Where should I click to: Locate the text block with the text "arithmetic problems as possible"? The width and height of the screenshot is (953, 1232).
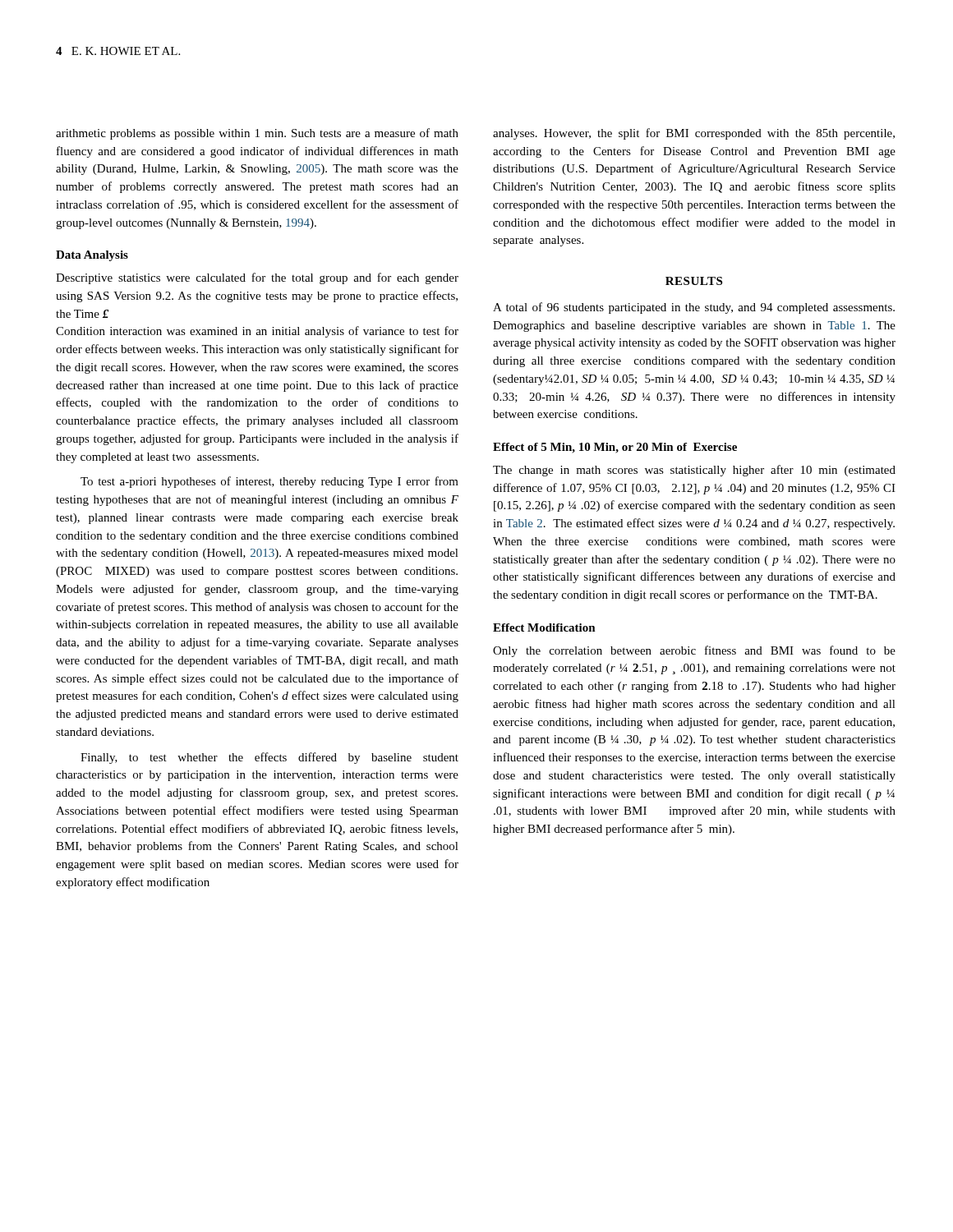click(x=257, y=178)
